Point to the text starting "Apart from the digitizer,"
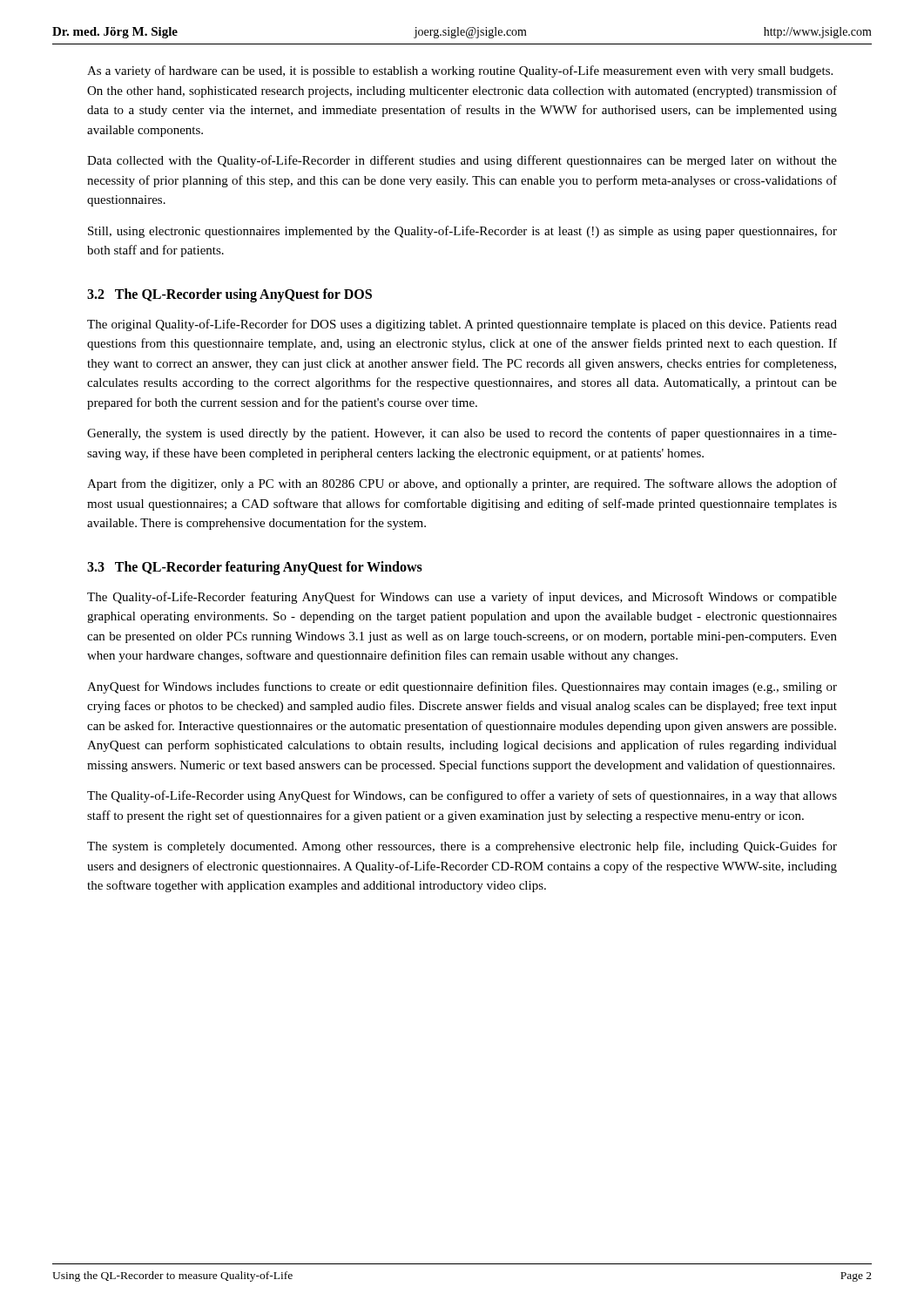The width and height of the screenshot is (924, 1307). click(x=462, y=503)
